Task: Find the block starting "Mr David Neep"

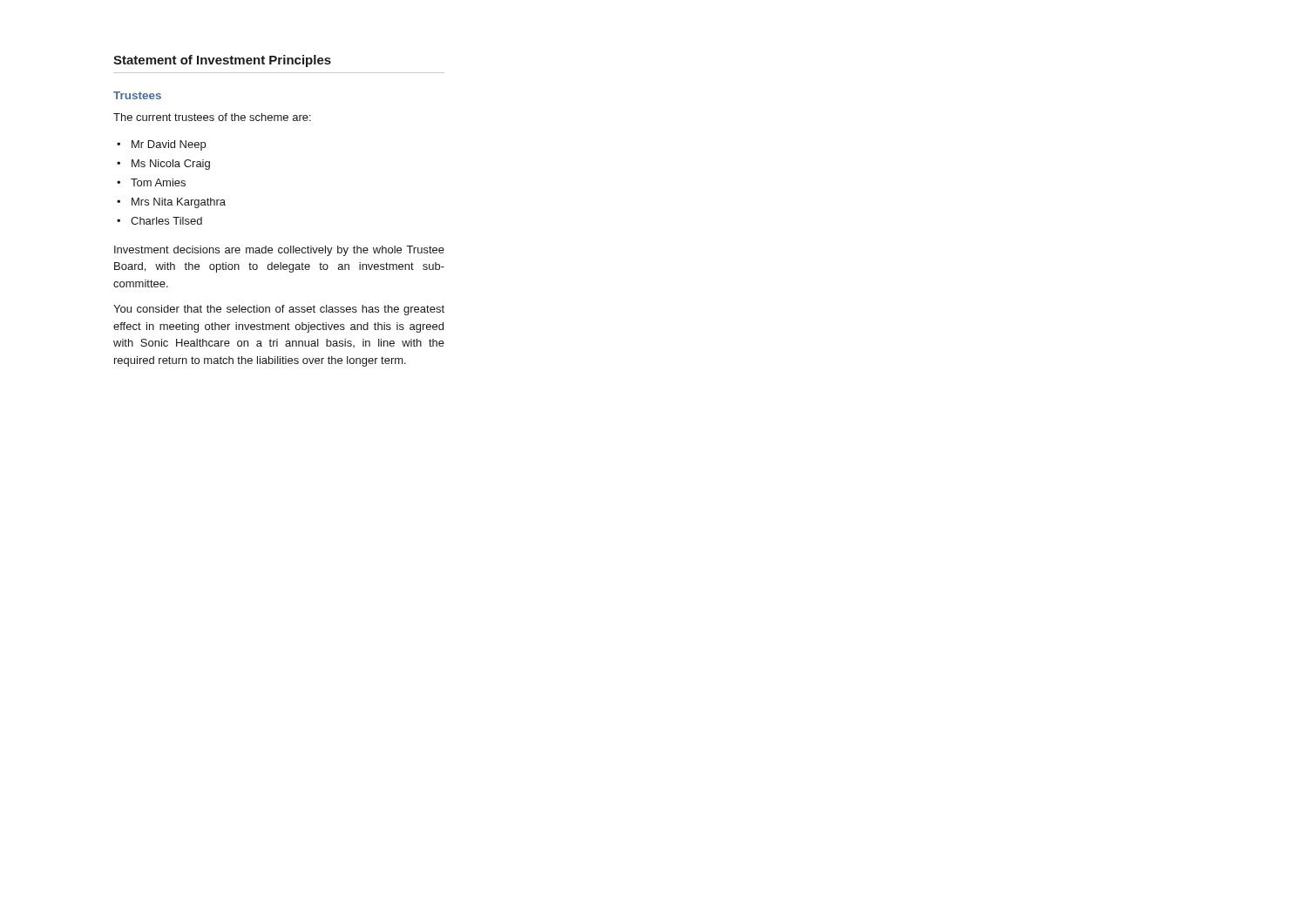Action: tap(168, 144)
